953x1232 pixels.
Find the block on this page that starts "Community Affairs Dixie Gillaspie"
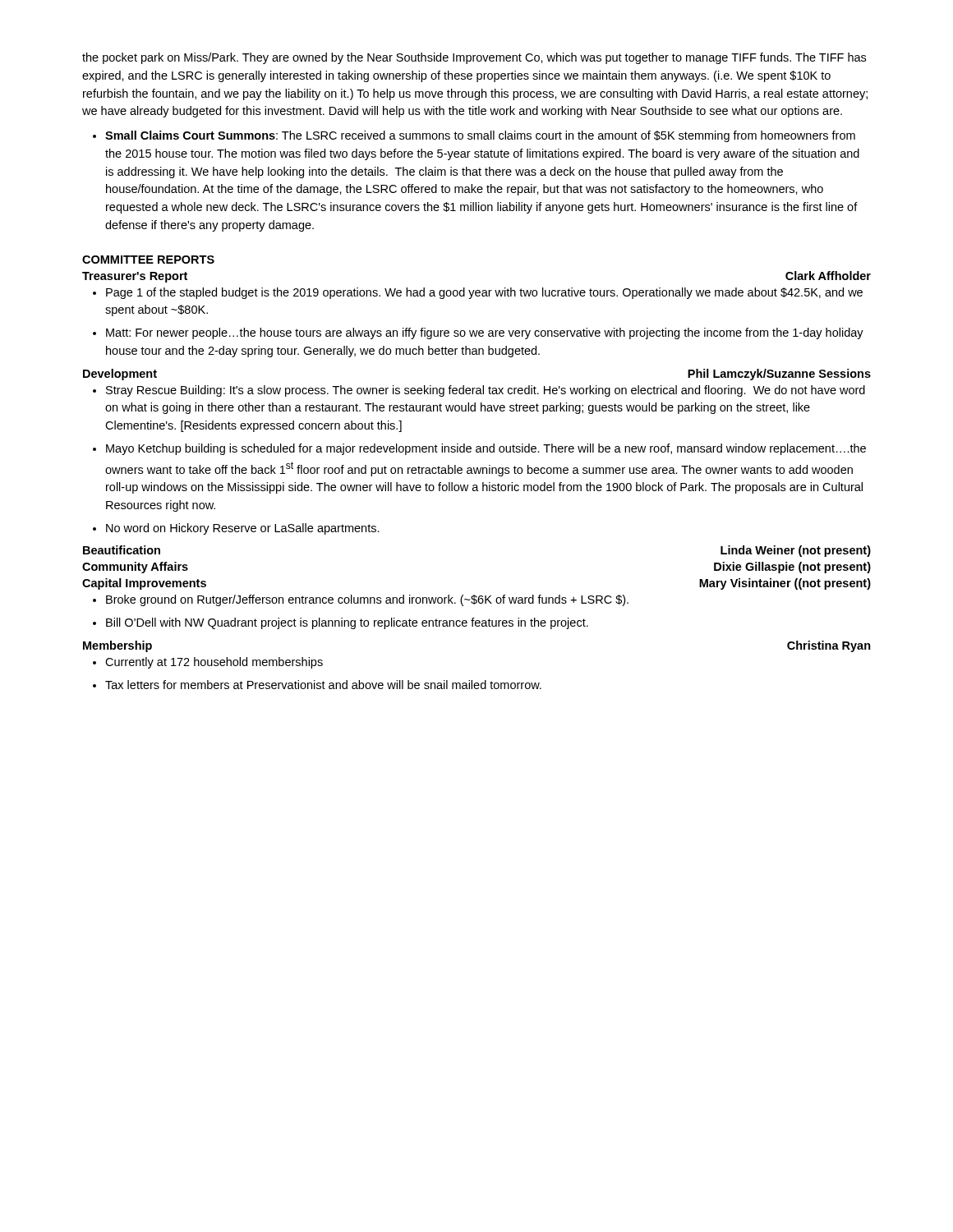(x=135, y=567)
